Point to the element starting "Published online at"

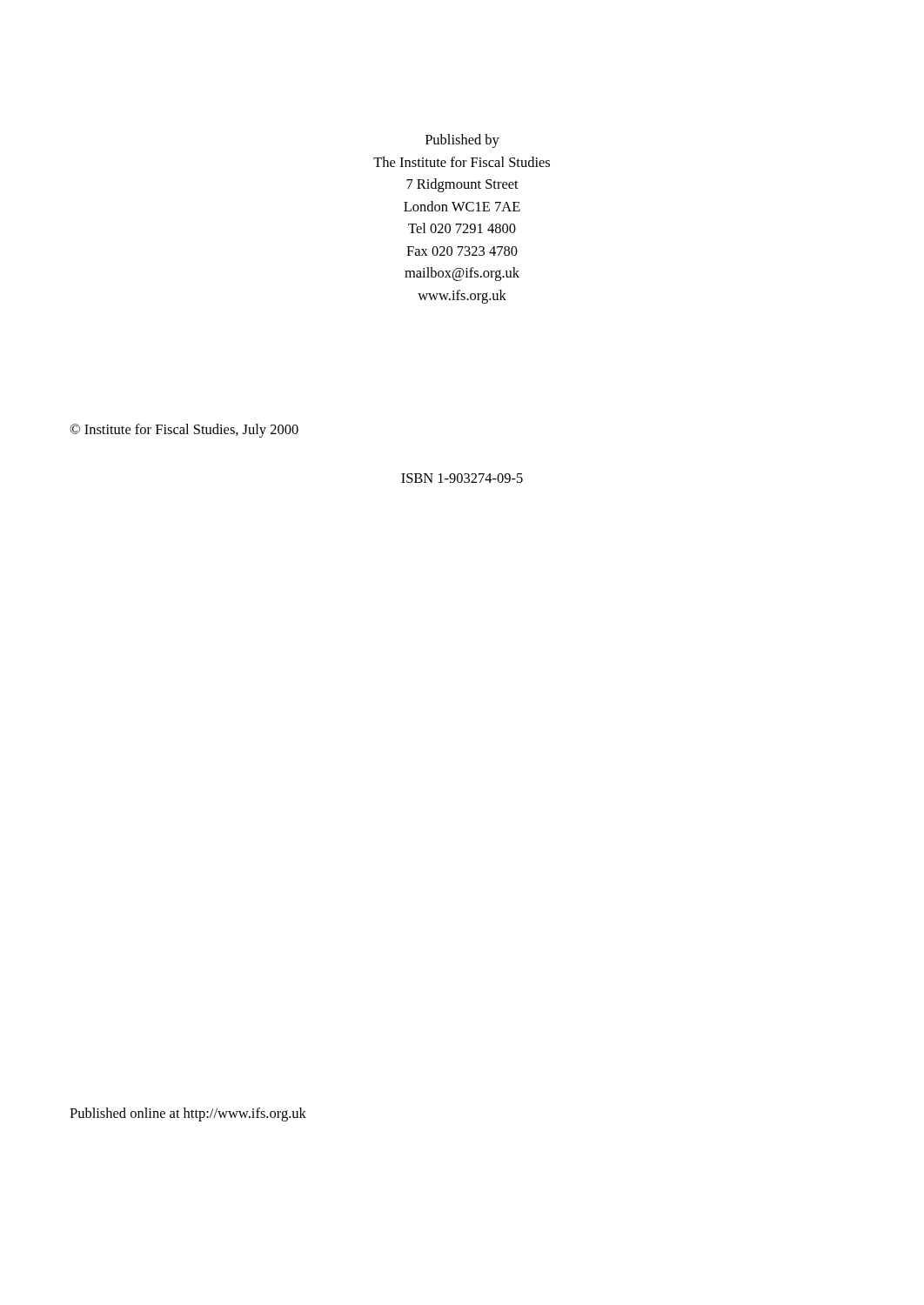188,1113
